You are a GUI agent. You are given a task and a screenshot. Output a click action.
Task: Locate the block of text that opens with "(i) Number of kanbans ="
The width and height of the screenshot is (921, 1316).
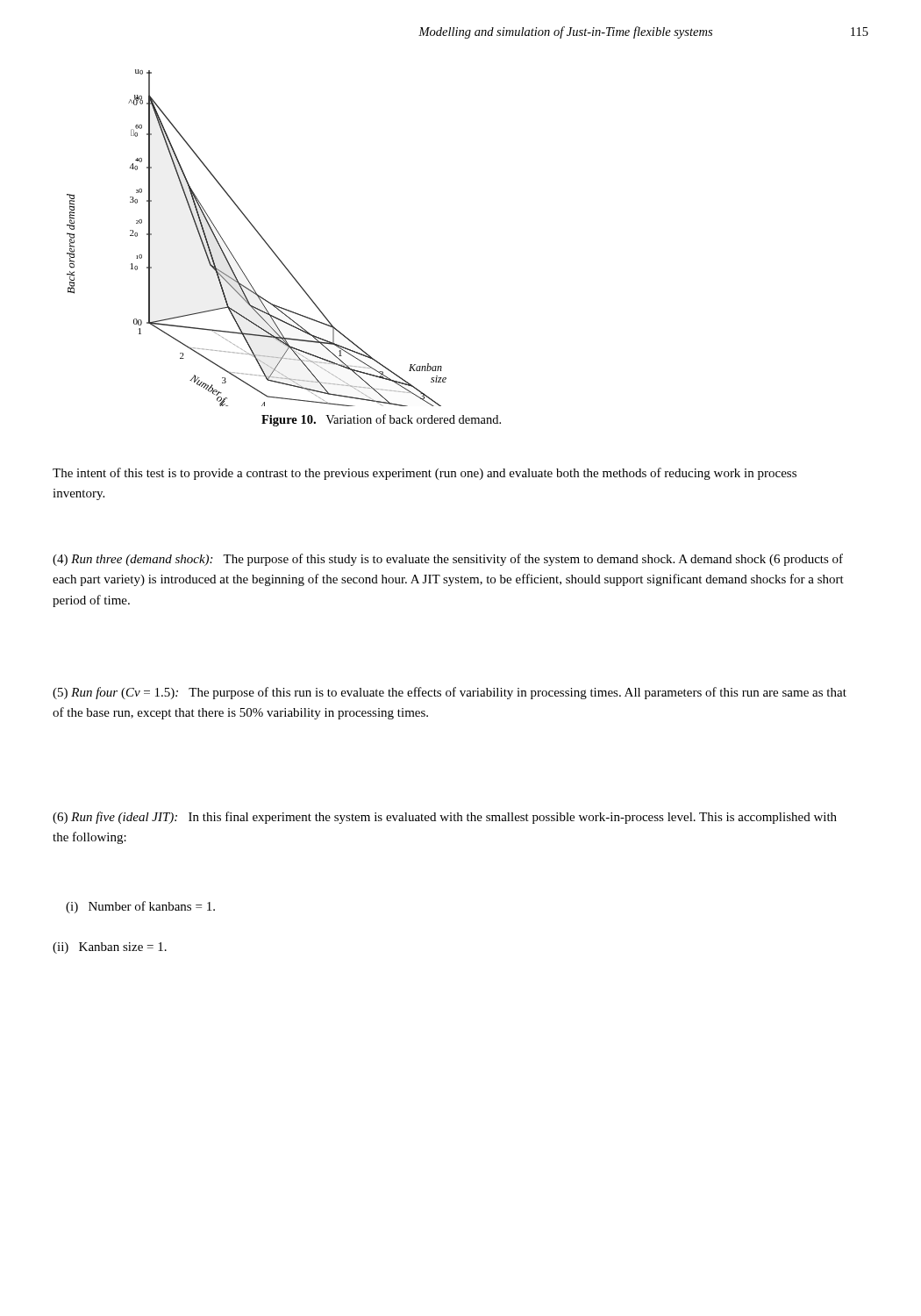click(x=141, y=906)
